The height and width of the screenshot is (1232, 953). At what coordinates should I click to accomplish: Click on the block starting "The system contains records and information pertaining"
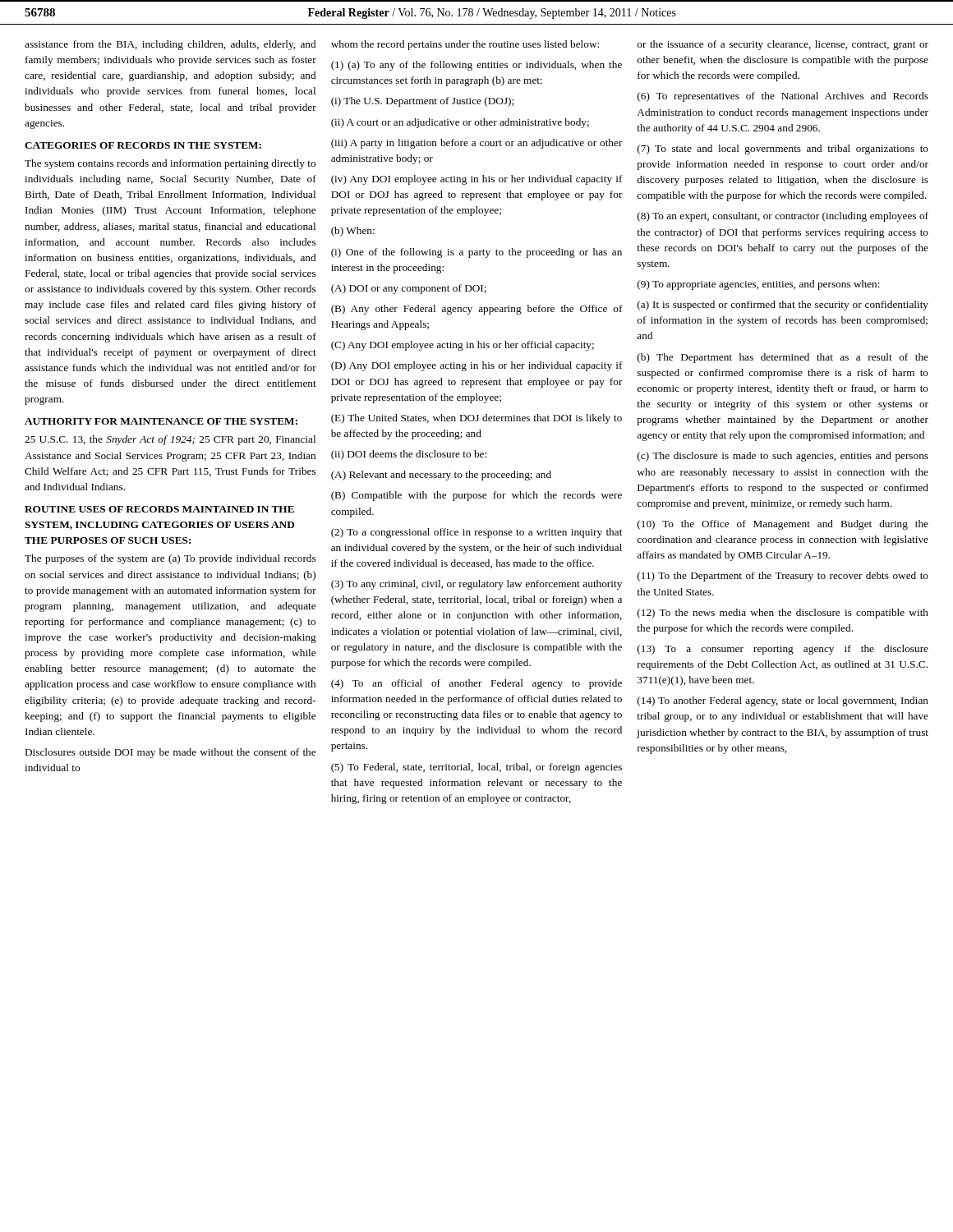pyautogui.click(x=170, y=281)
